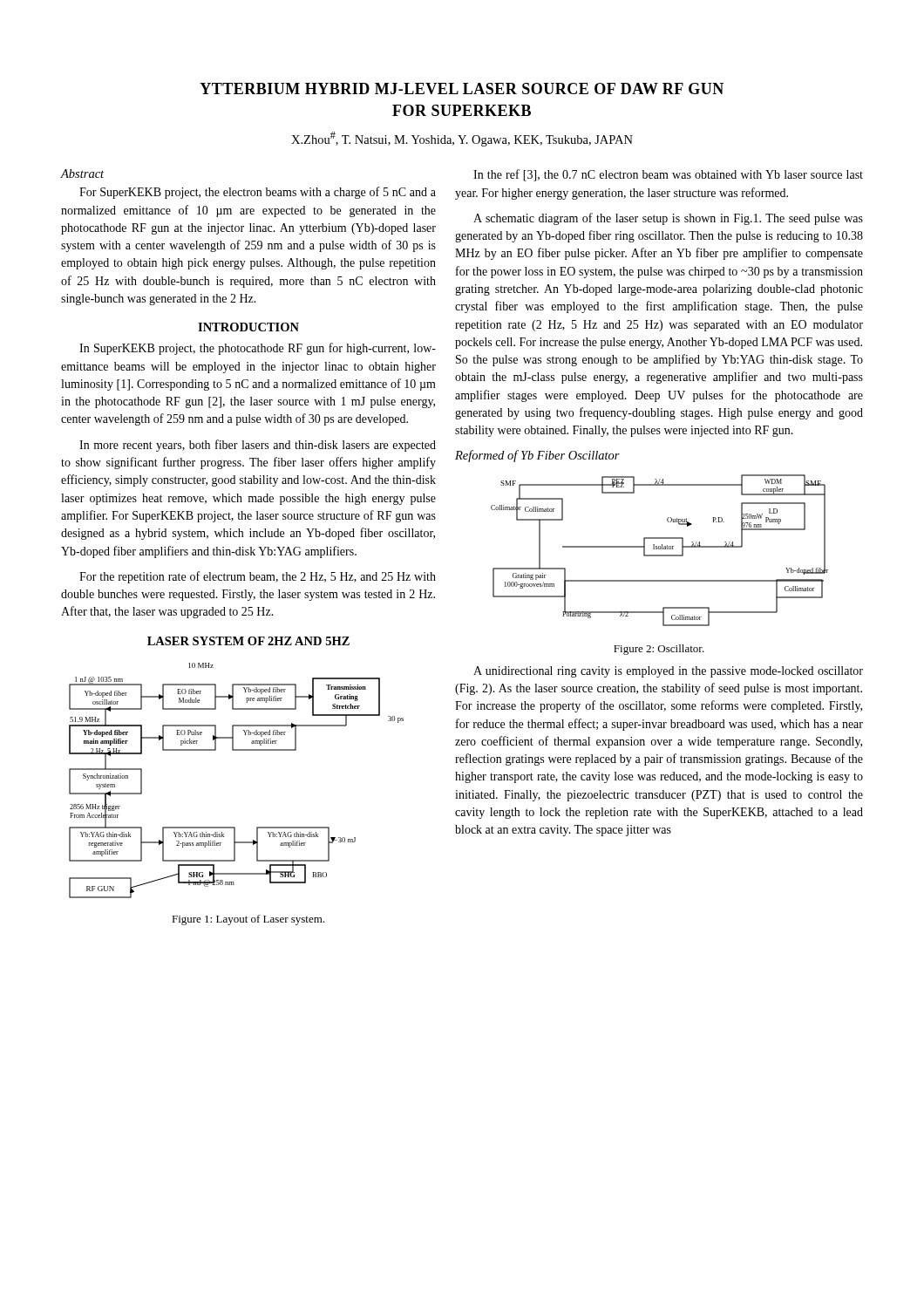Click on the passage starting "For the repetition rate of"
The height and width of the screenshot is (1308, 924).
[x=248, y=594]
